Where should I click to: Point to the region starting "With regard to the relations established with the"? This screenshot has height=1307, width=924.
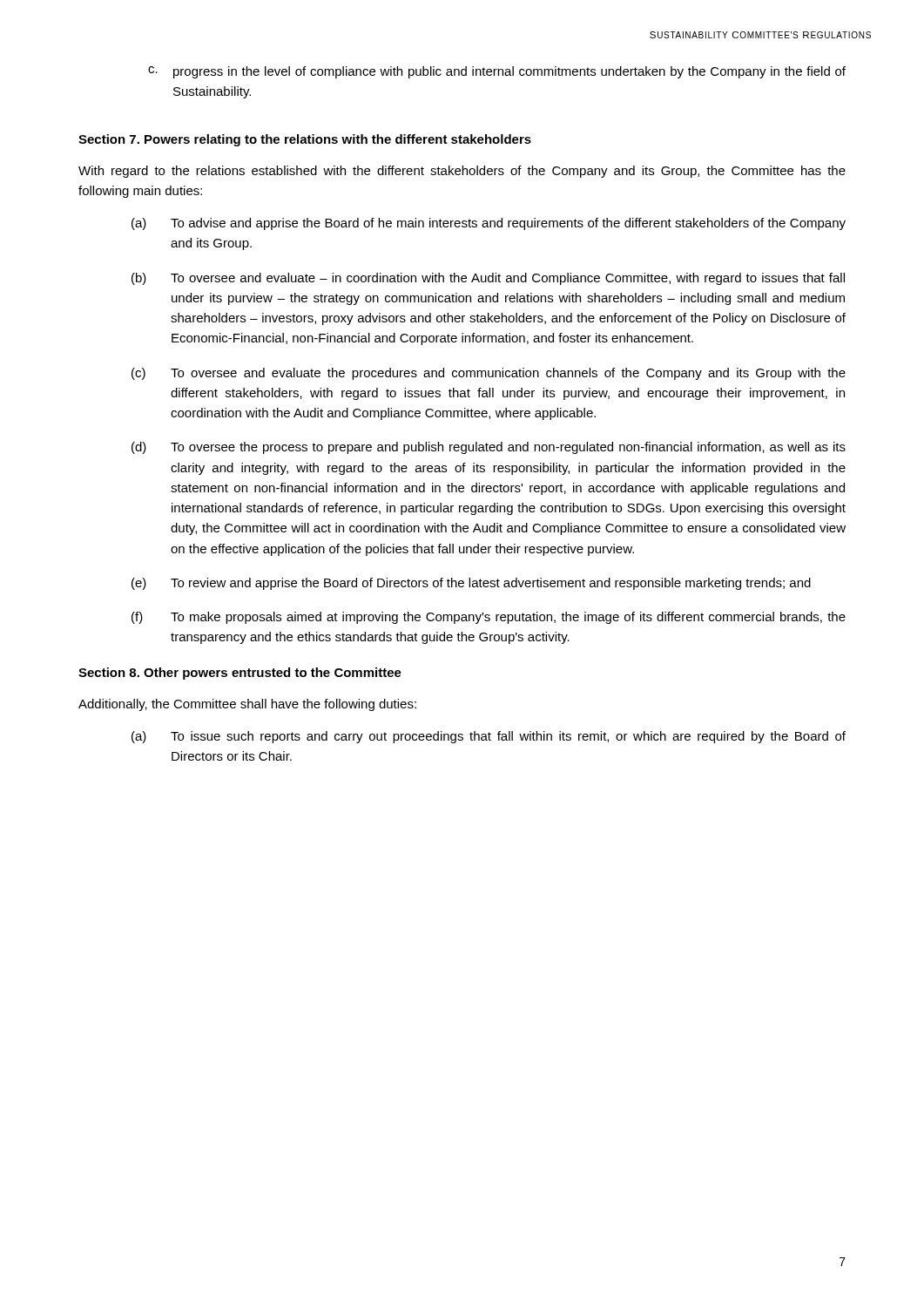pos(462,180)
